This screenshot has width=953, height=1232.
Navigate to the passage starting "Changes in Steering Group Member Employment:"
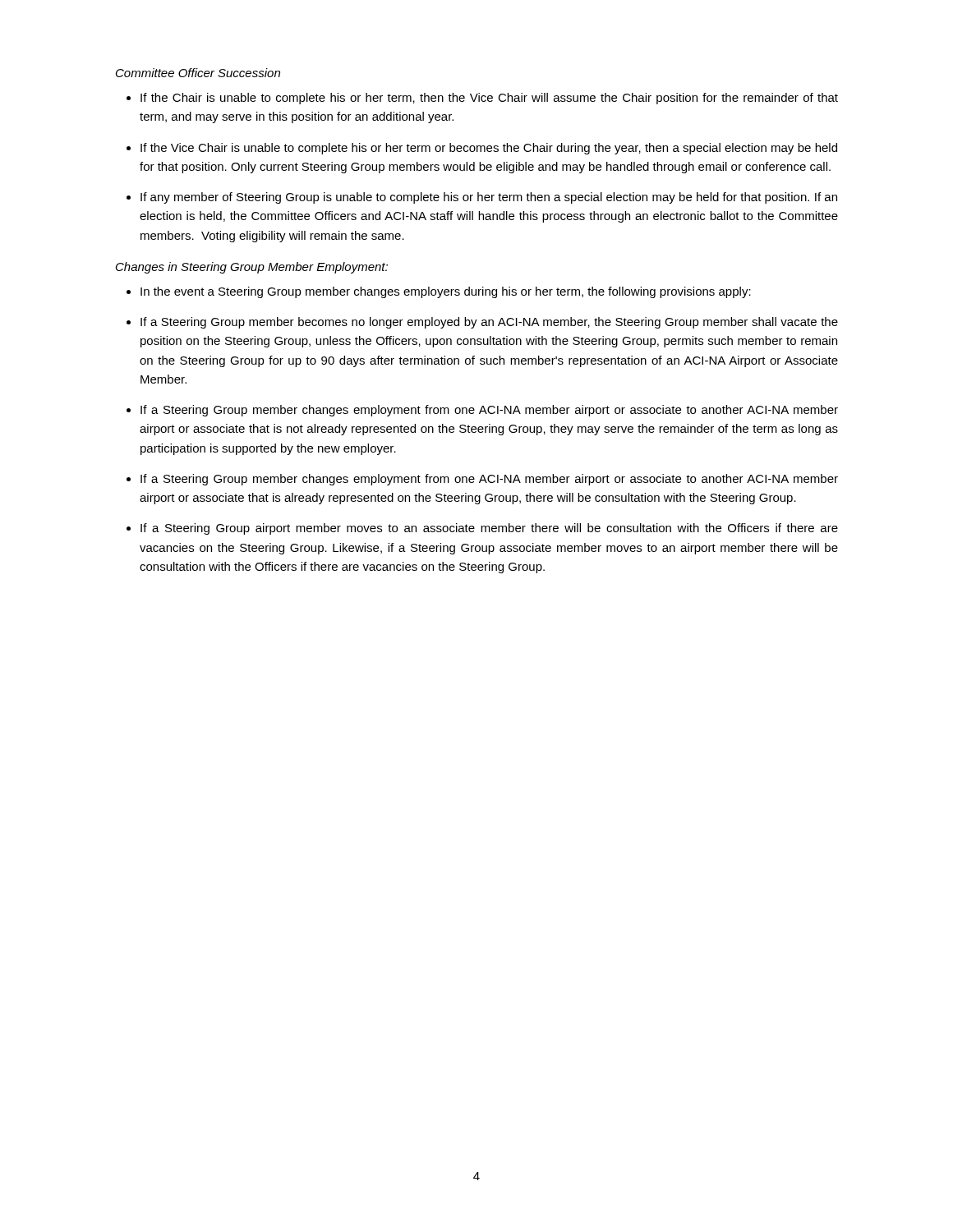[252, 268]
